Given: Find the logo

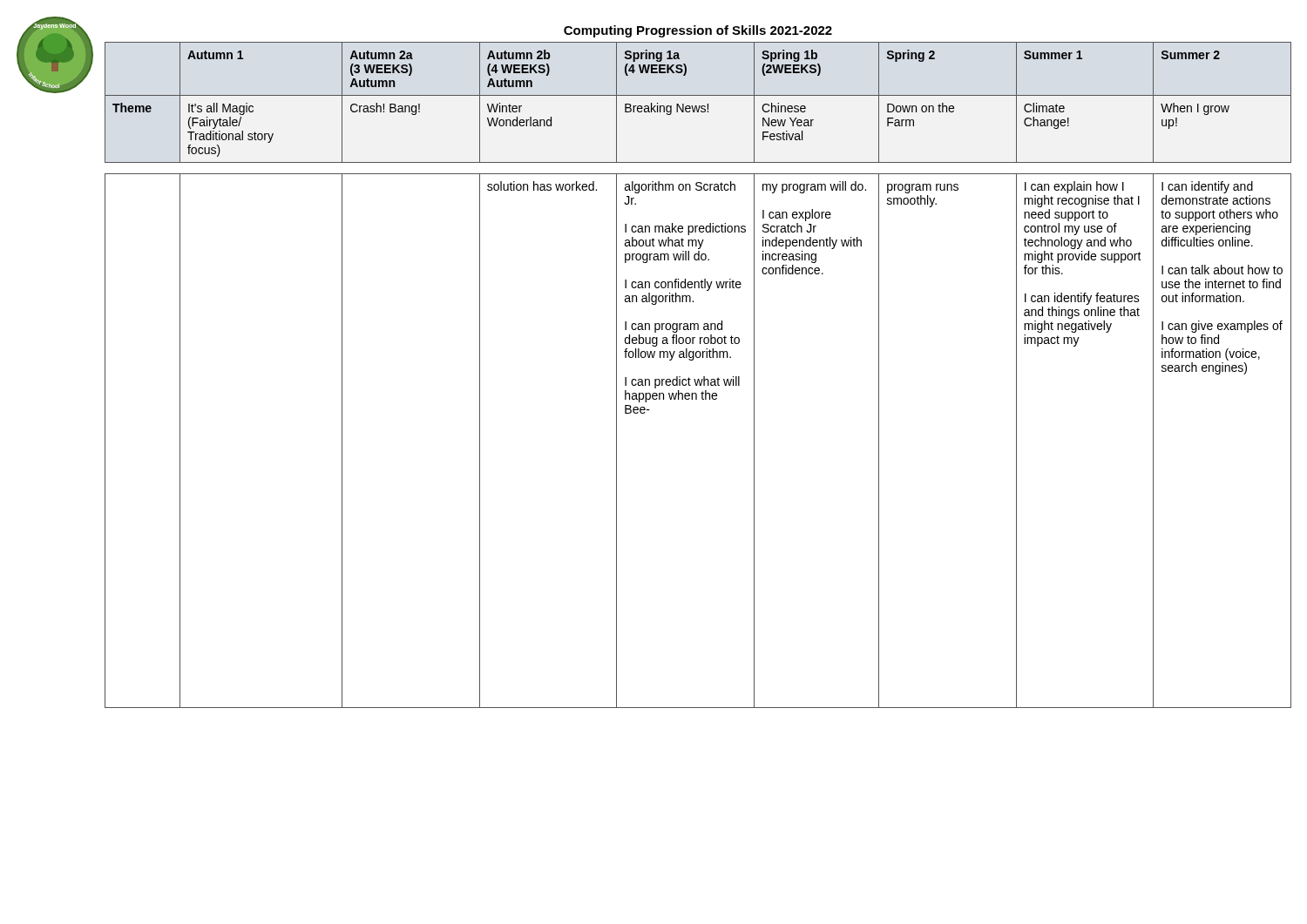Looking at the screenshot, I should [55, 55].
